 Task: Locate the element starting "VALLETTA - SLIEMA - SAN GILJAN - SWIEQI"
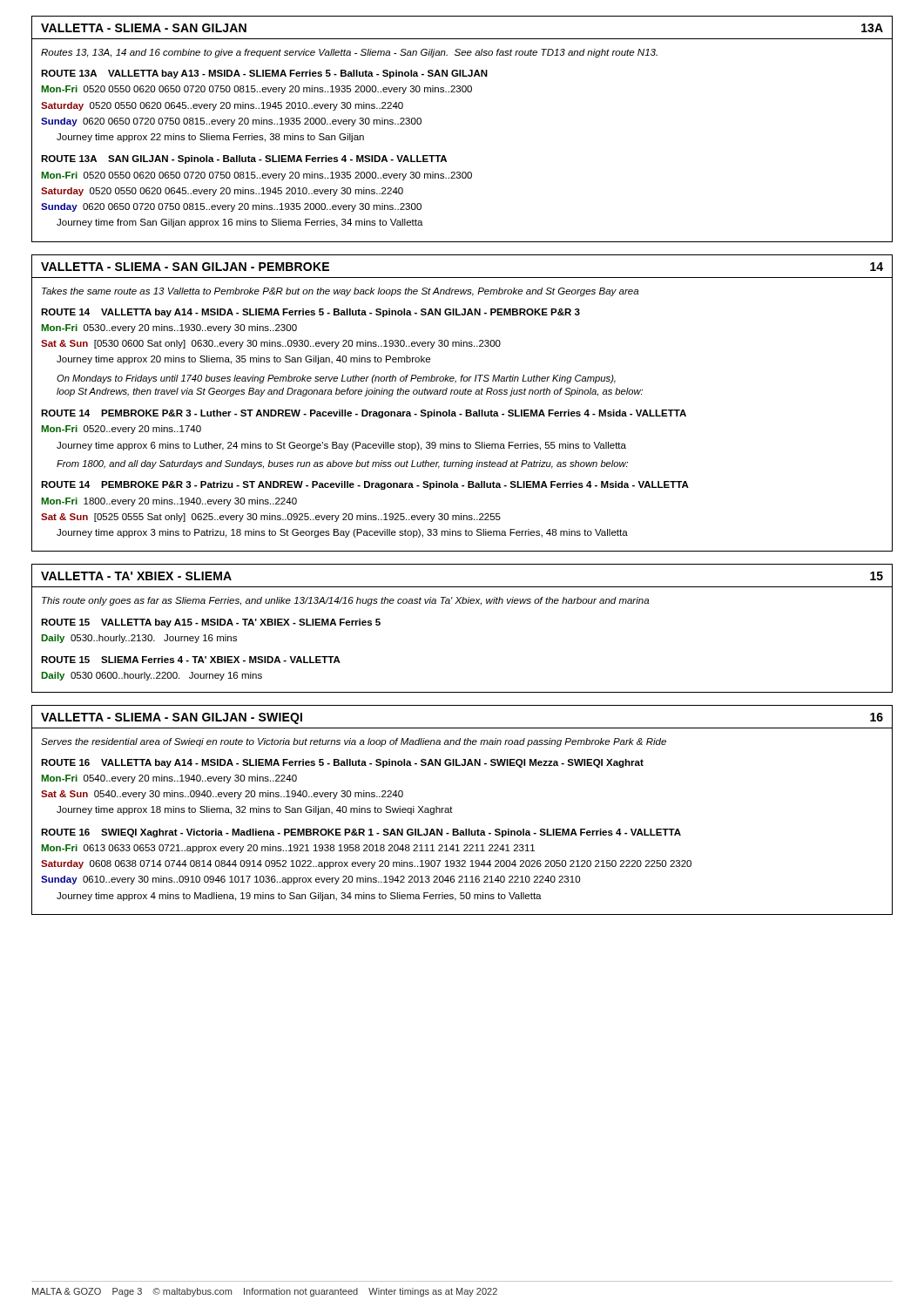pos(172,717)
